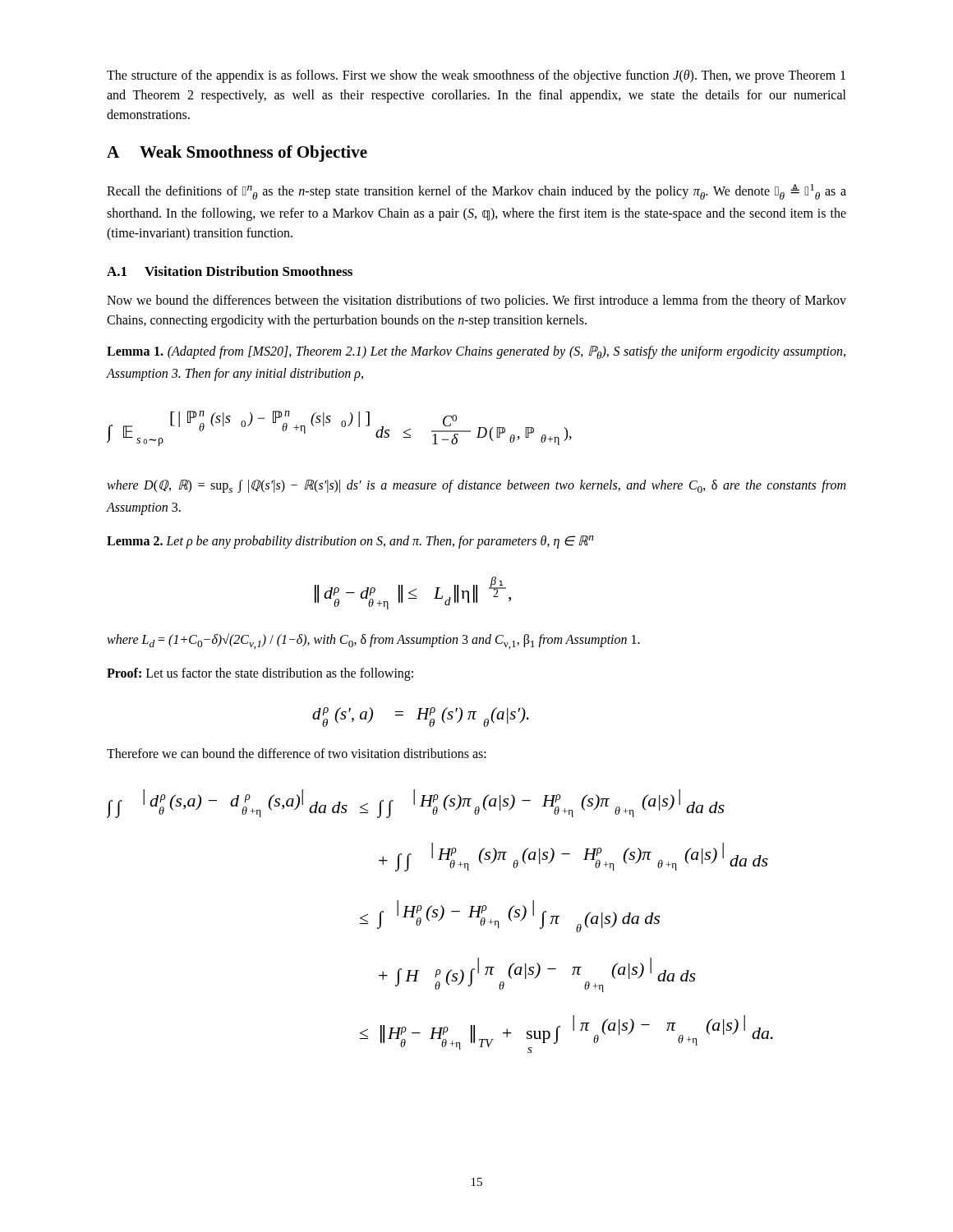Point to the formula beginning "d ρ θ (s′, a) = H ρ"
The height and width of the screenshot is (1232, 953).
pyautogui.click(x=476, y=712)
